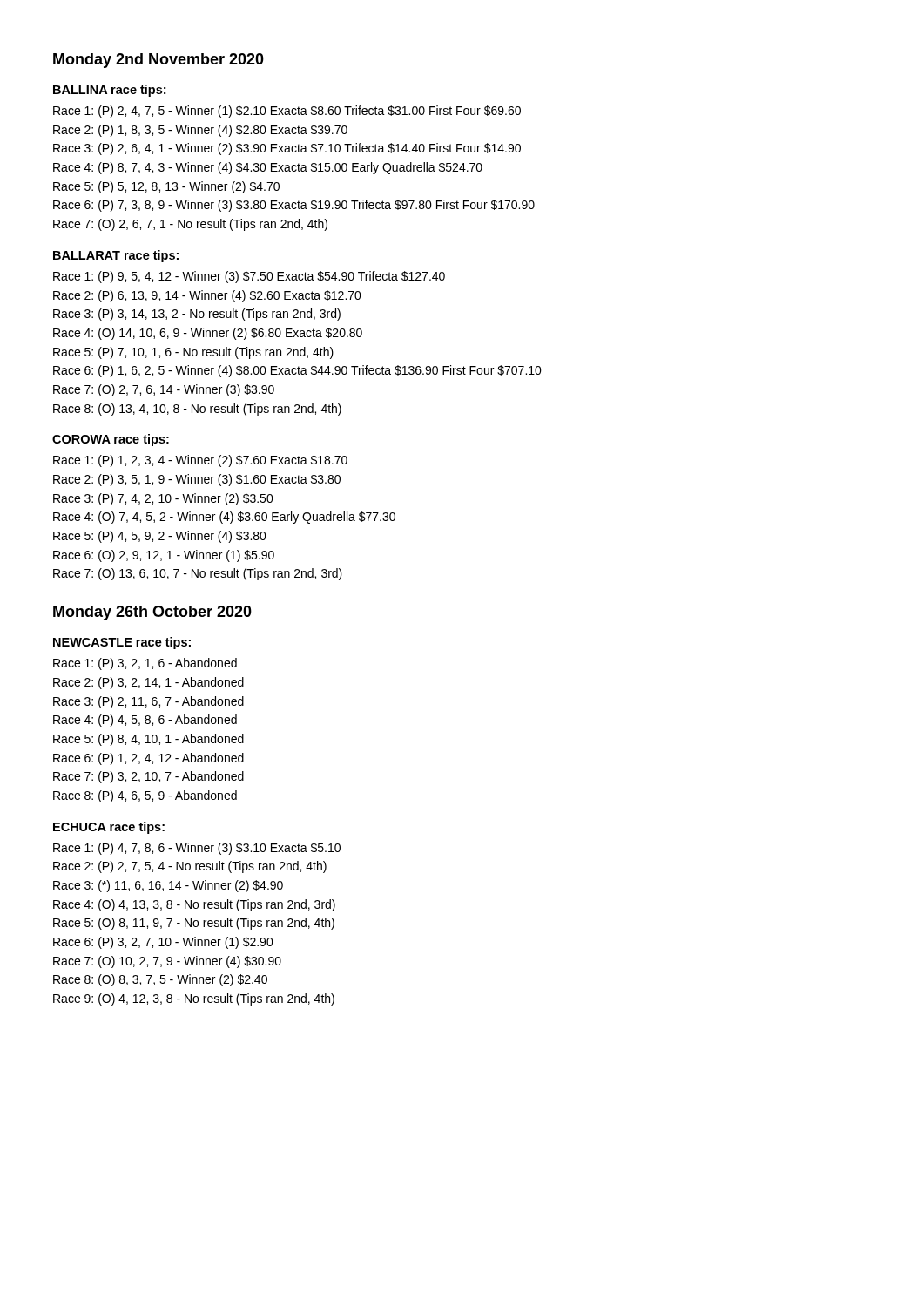The image size is (924, 1307).
Task: Find the title with the text "Monday 26th October 2020"
Action: tap(152, 612)
